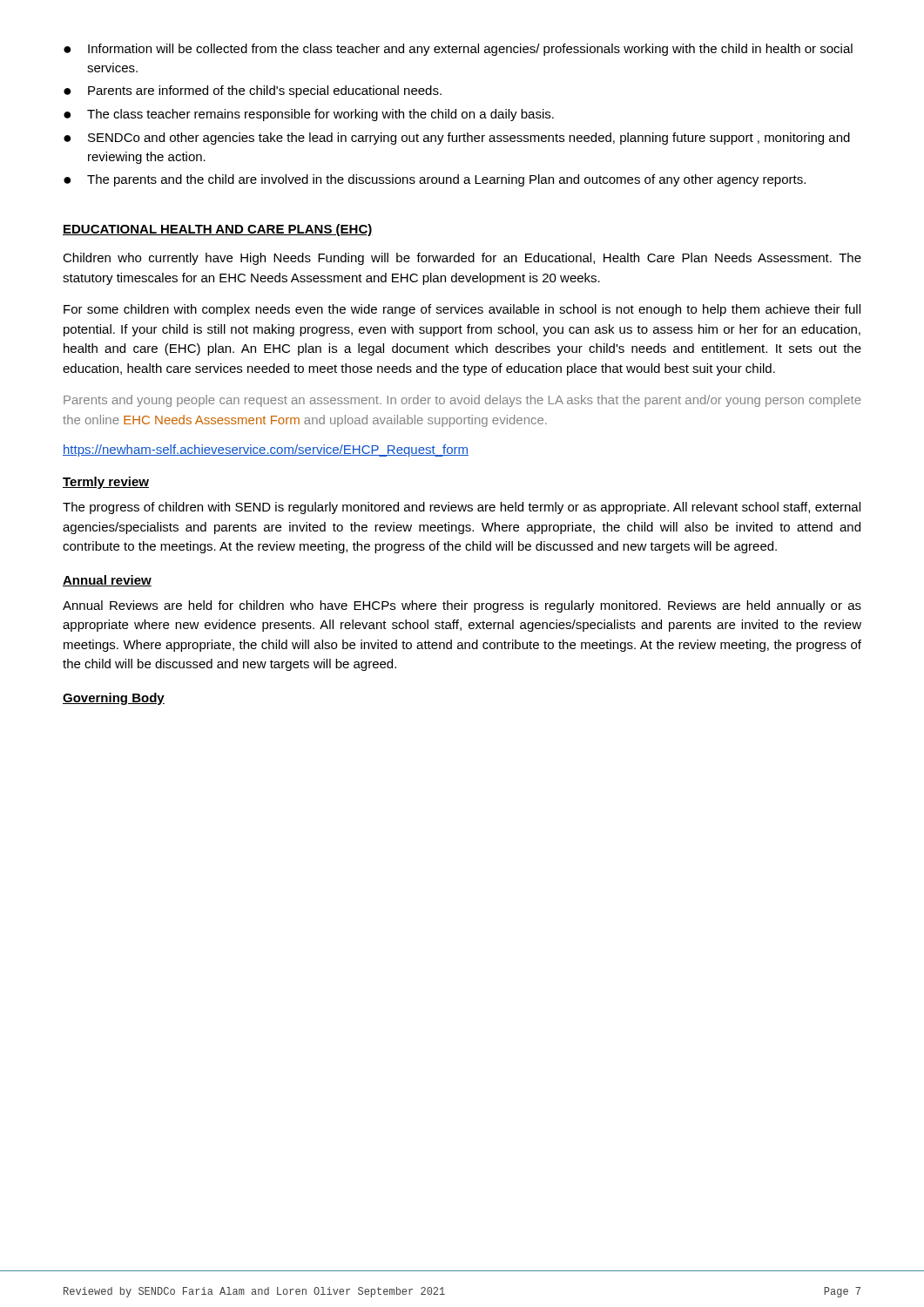Point to the block beginning "● The class teacher remains responsible"
924x1307 pixels.
pos(462,115)
